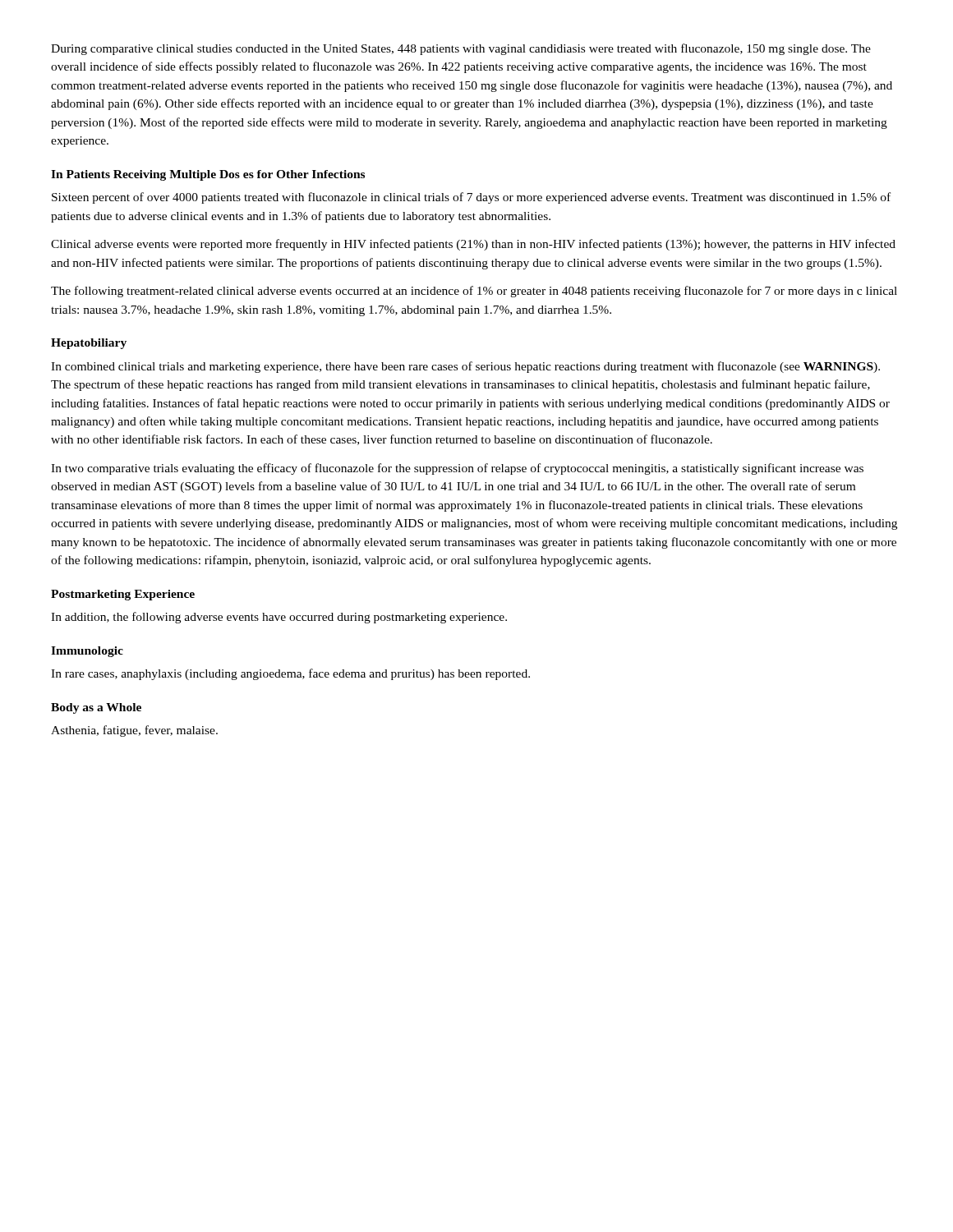Navigate to the region starting "In rare cases, anaphylaxis (including angioedema, face"
953x1232 pixels.
291,673
